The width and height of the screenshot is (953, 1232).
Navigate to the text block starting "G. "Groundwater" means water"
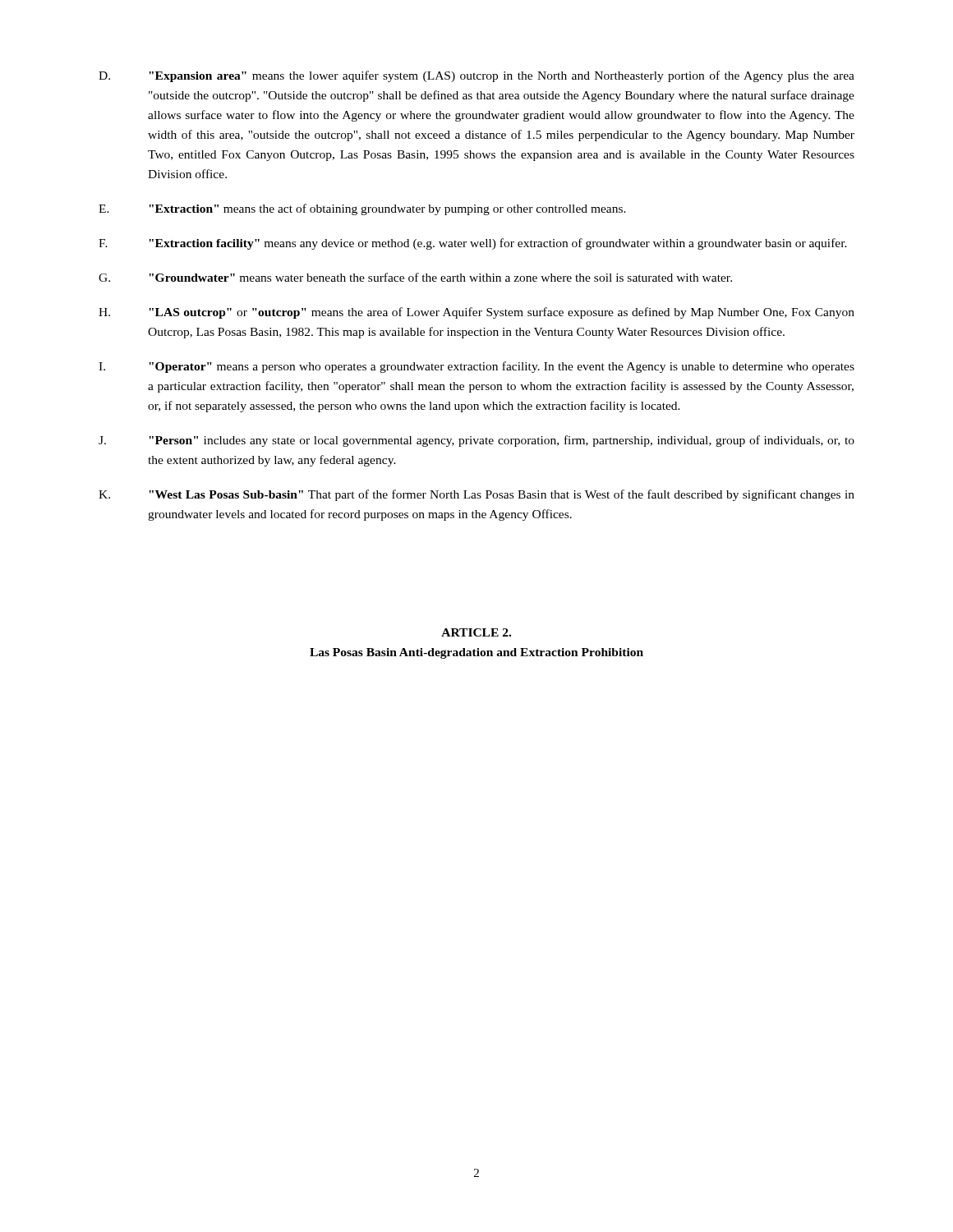pos(476,278)
